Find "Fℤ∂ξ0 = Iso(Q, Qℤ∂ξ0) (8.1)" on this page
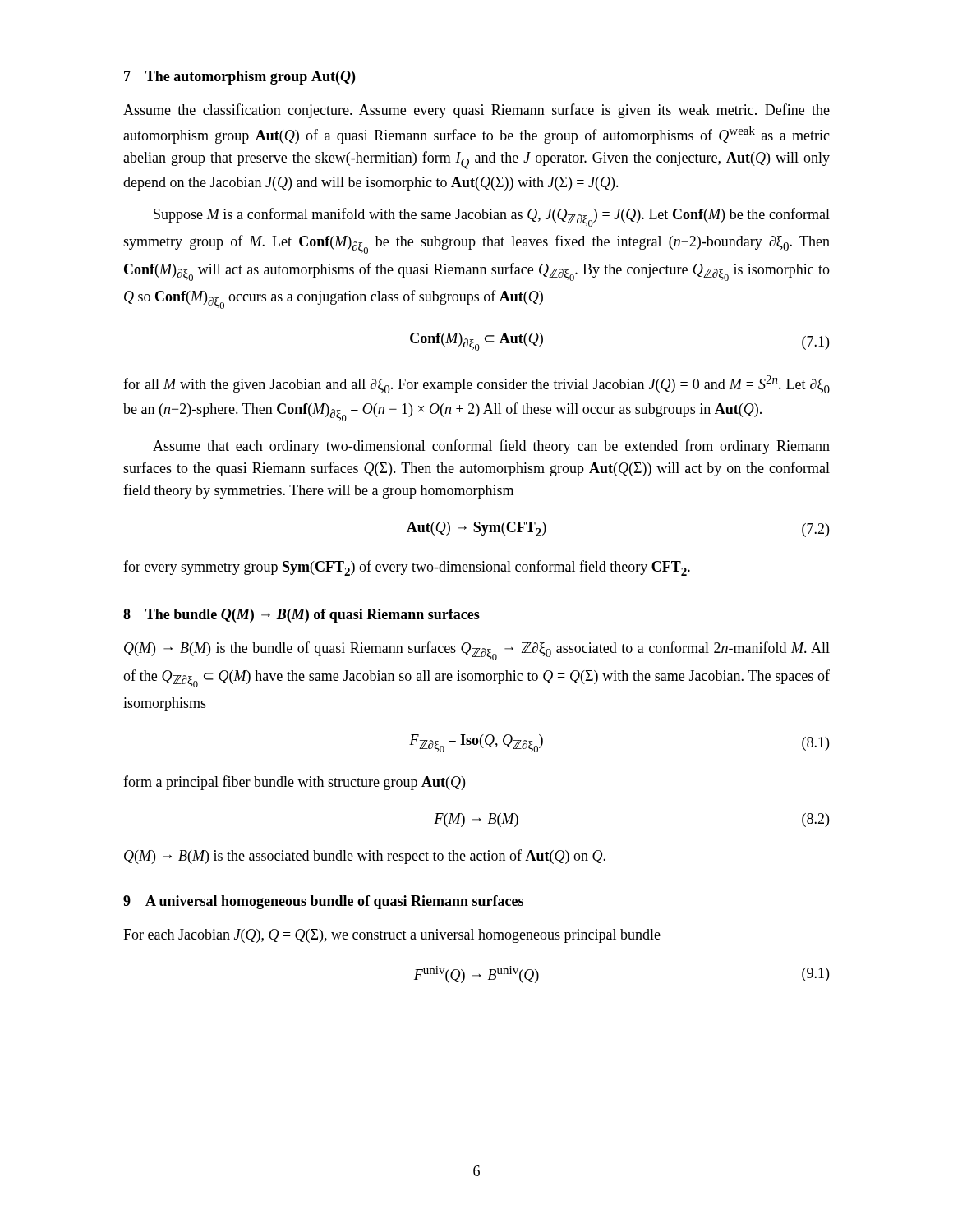953x1232 pixels. [481, 743]
